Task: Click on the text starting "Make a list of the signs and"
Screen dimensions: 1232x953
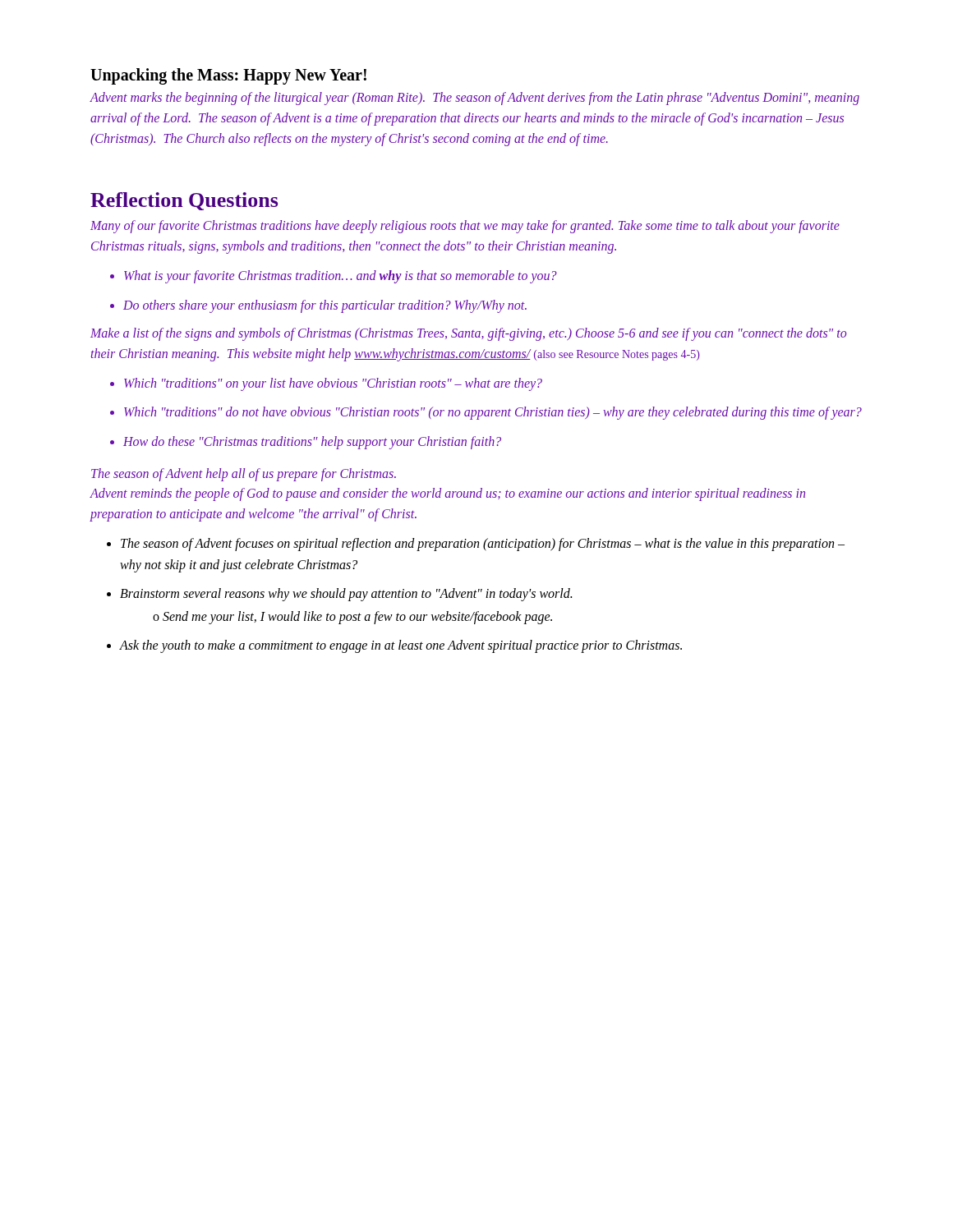Action: 476,344
